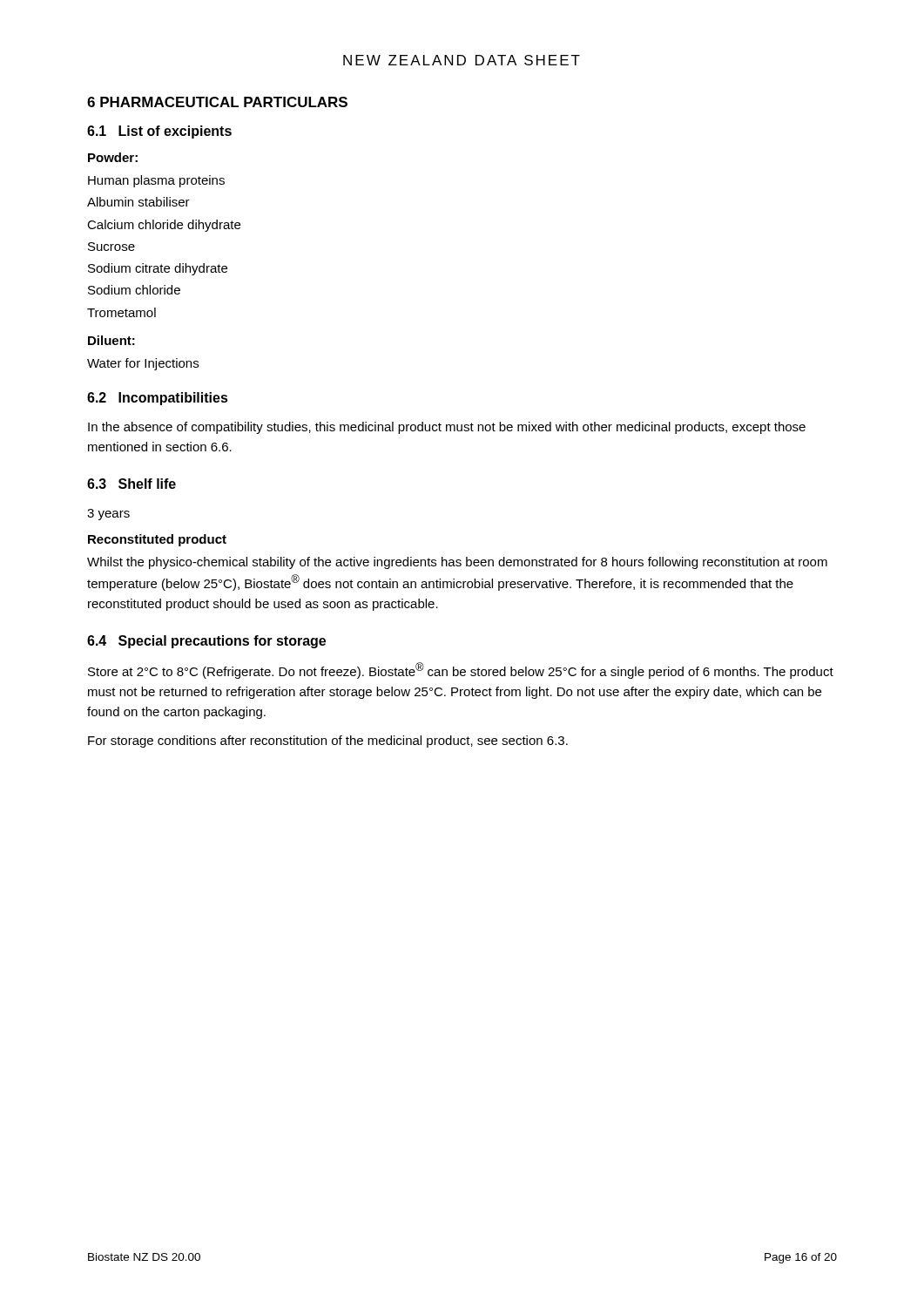The width and height of the screenshot is (924, 1307).
Task: Locate the text block that reads "In the absence of compatibility studies, this medicinal"
Action: pos(447,437)
